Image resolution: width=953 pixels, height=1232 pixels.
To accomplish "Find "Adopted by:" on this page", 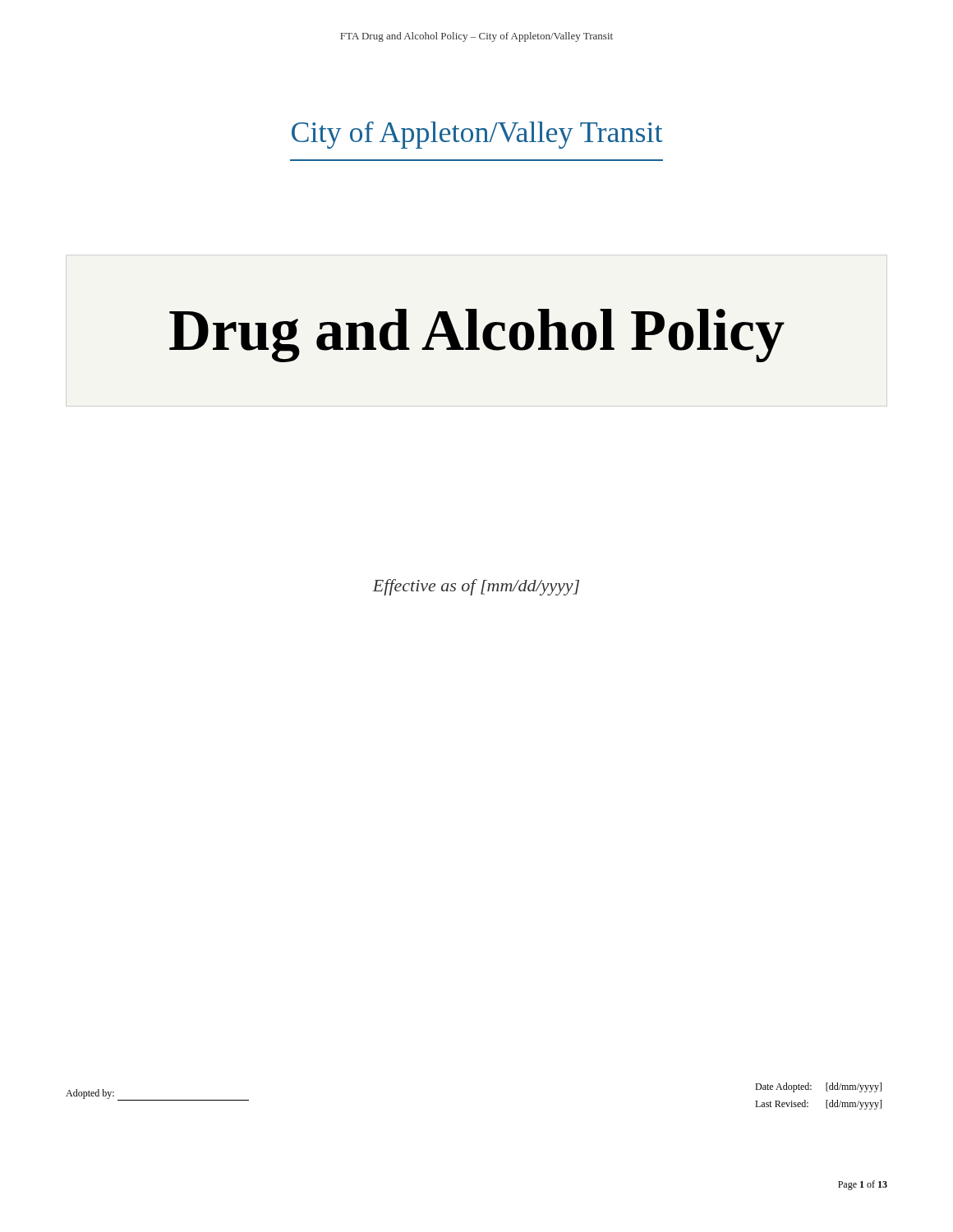I will pos(157,1094).
